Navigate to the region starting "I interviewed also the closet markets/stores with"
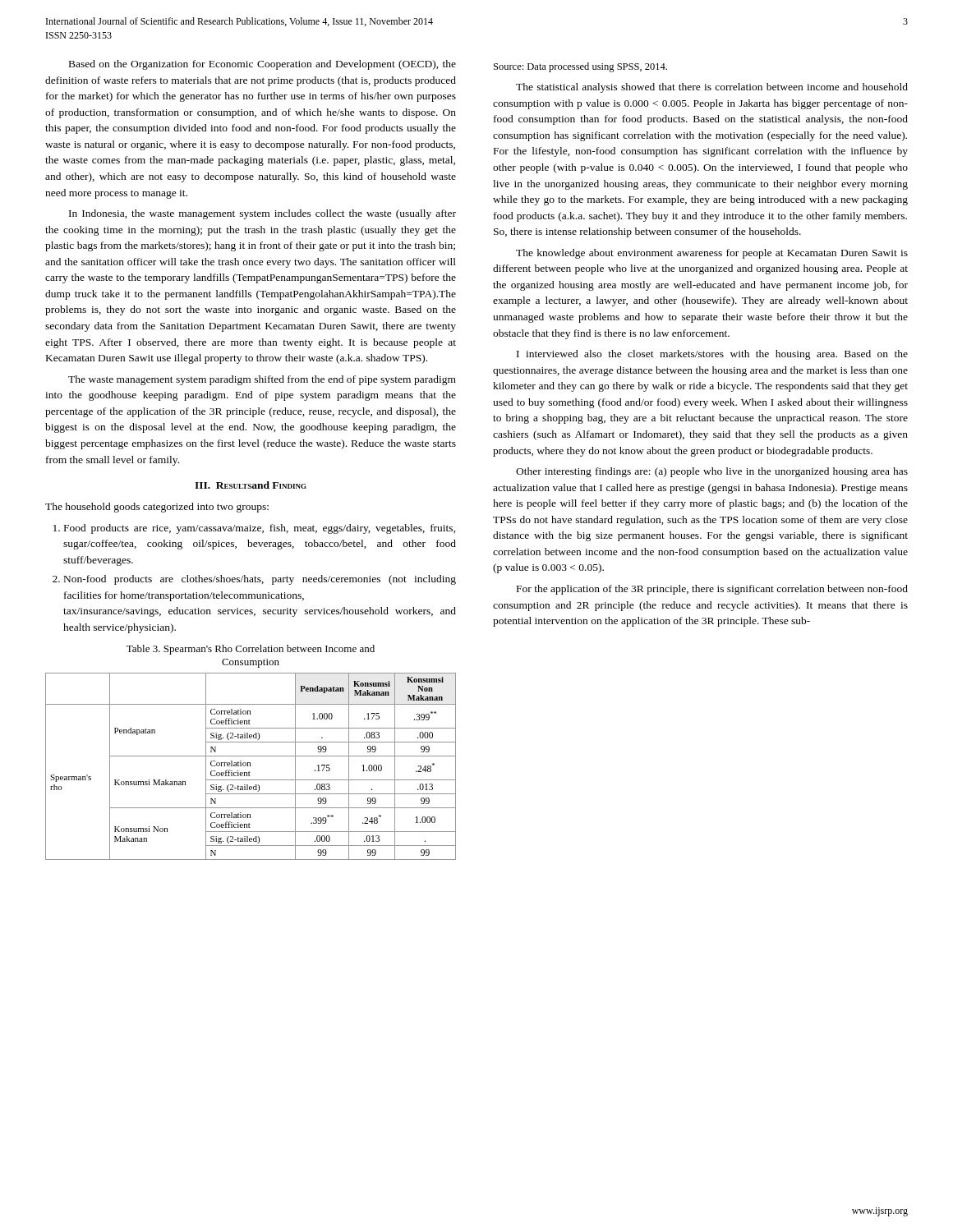This screenshot has height=1232, width=953. [x=700, y=402]
